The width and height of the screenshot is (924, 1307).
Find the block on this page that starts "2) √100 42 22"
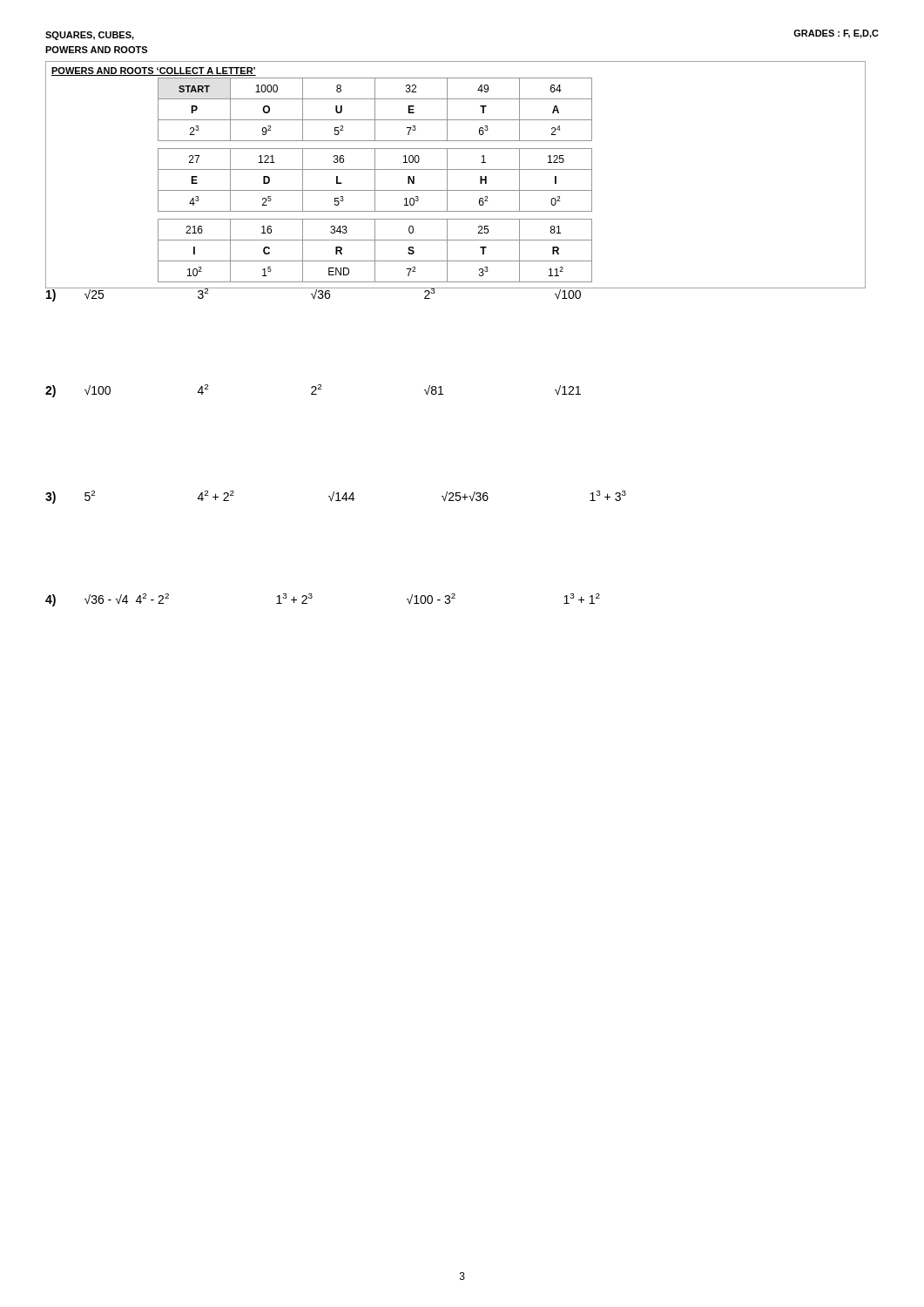[313, 391]
